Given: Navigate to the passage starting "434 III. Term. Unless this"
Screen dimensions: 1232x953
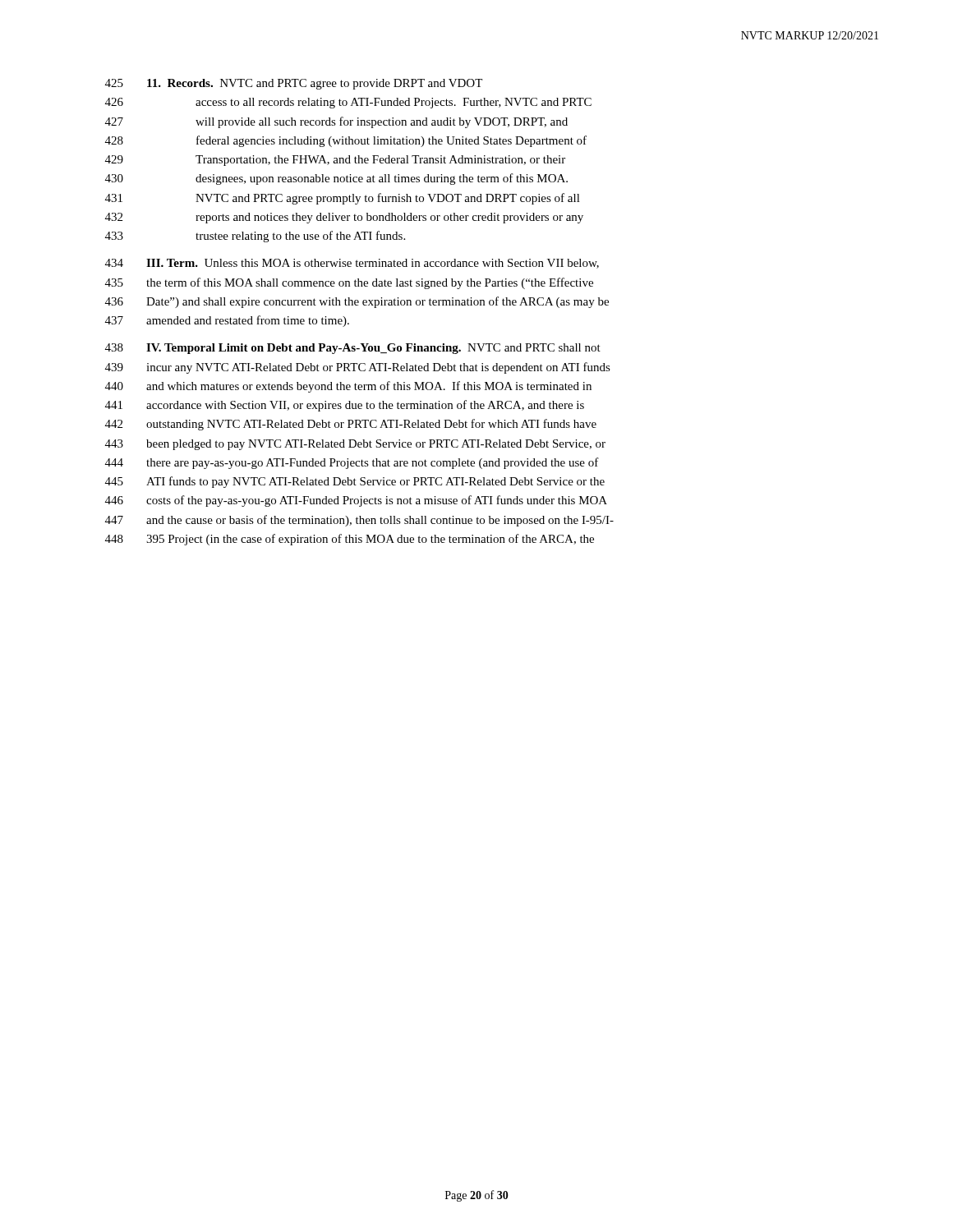Looking at the screenshot, I should point(476,292).
